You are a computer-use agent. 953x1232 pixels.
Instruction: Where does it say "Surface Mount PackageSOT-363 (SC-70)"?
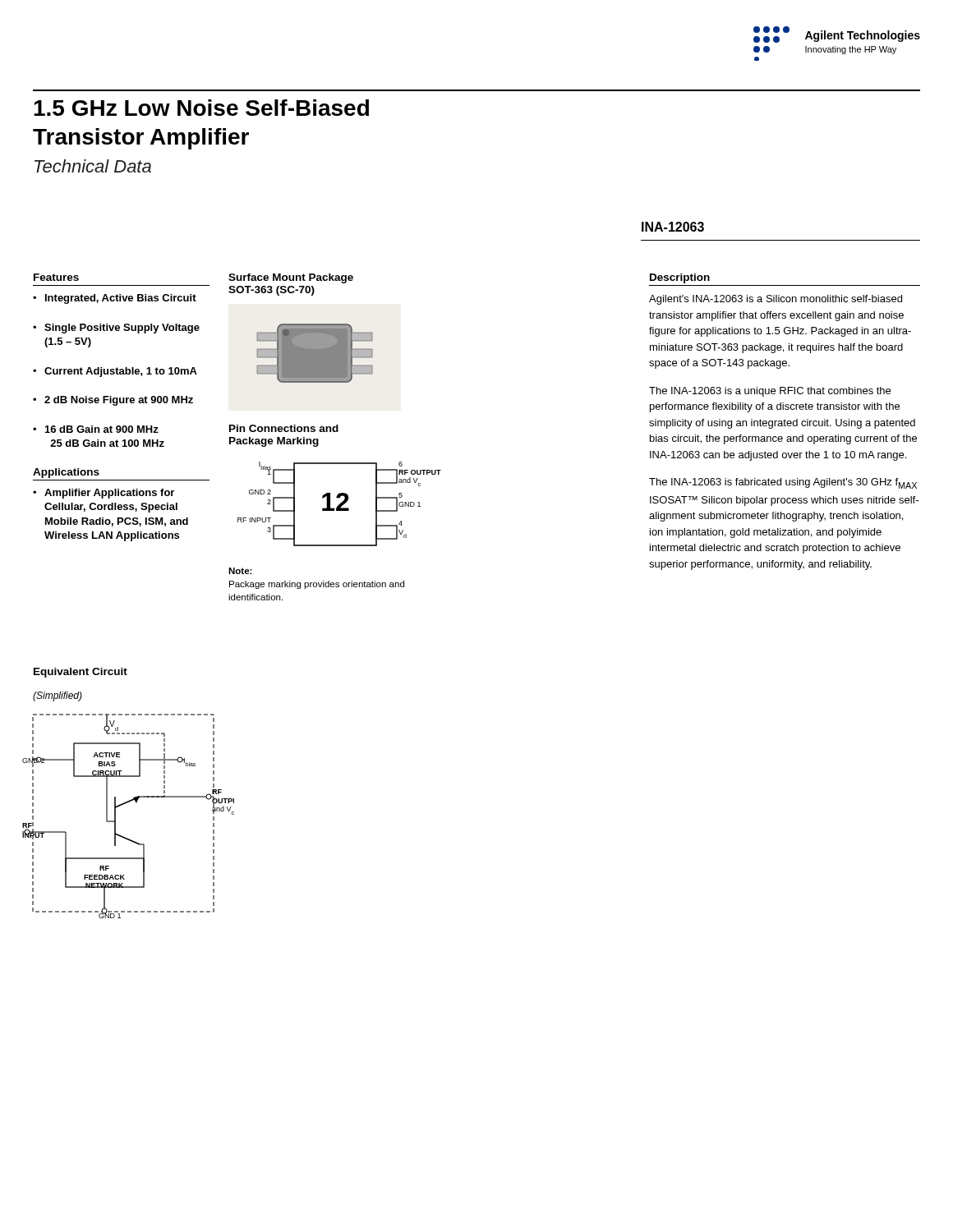pyautogui.click(x=339, y=284)
